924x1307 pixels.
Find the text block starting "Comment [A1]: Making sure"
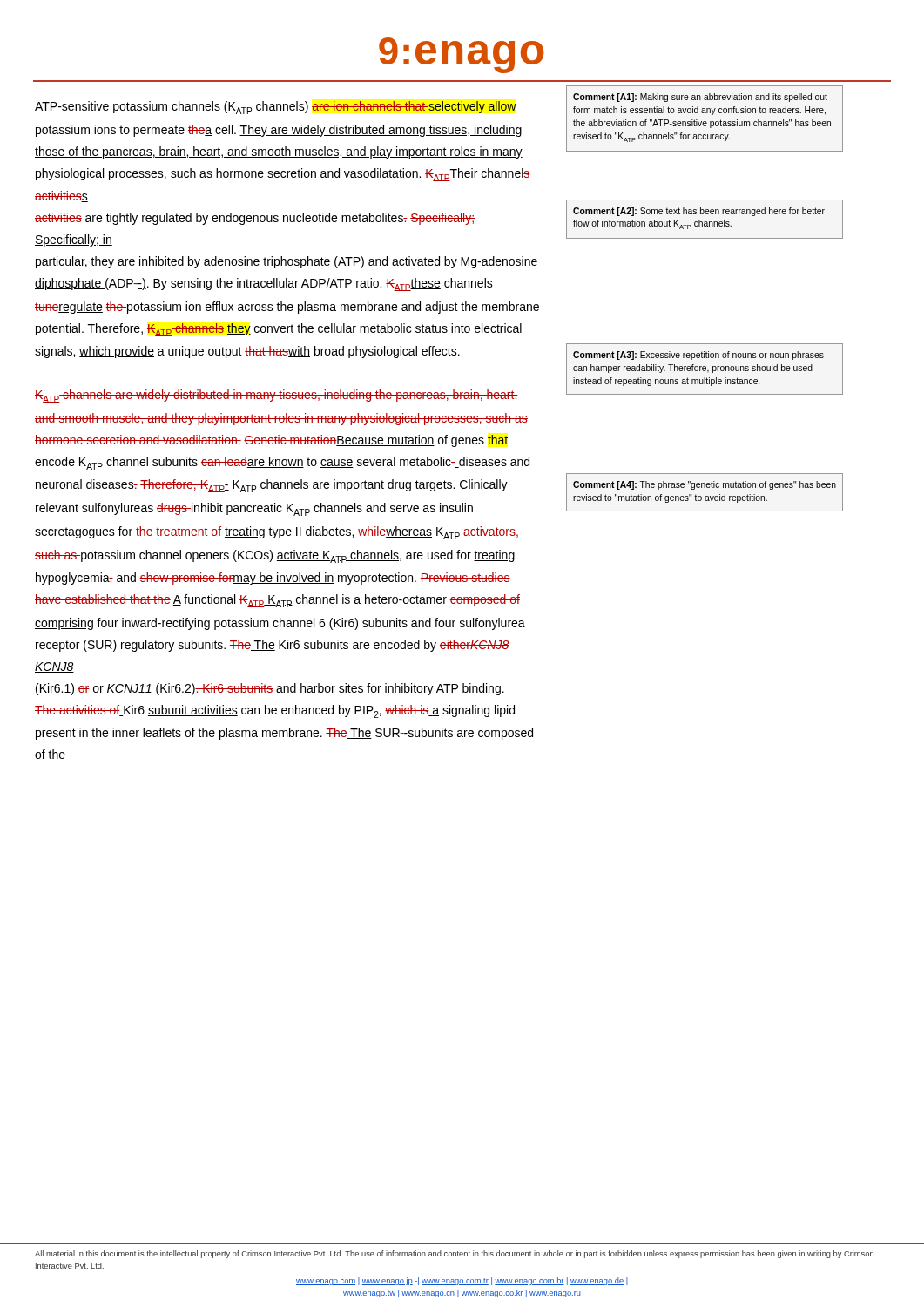702,118
